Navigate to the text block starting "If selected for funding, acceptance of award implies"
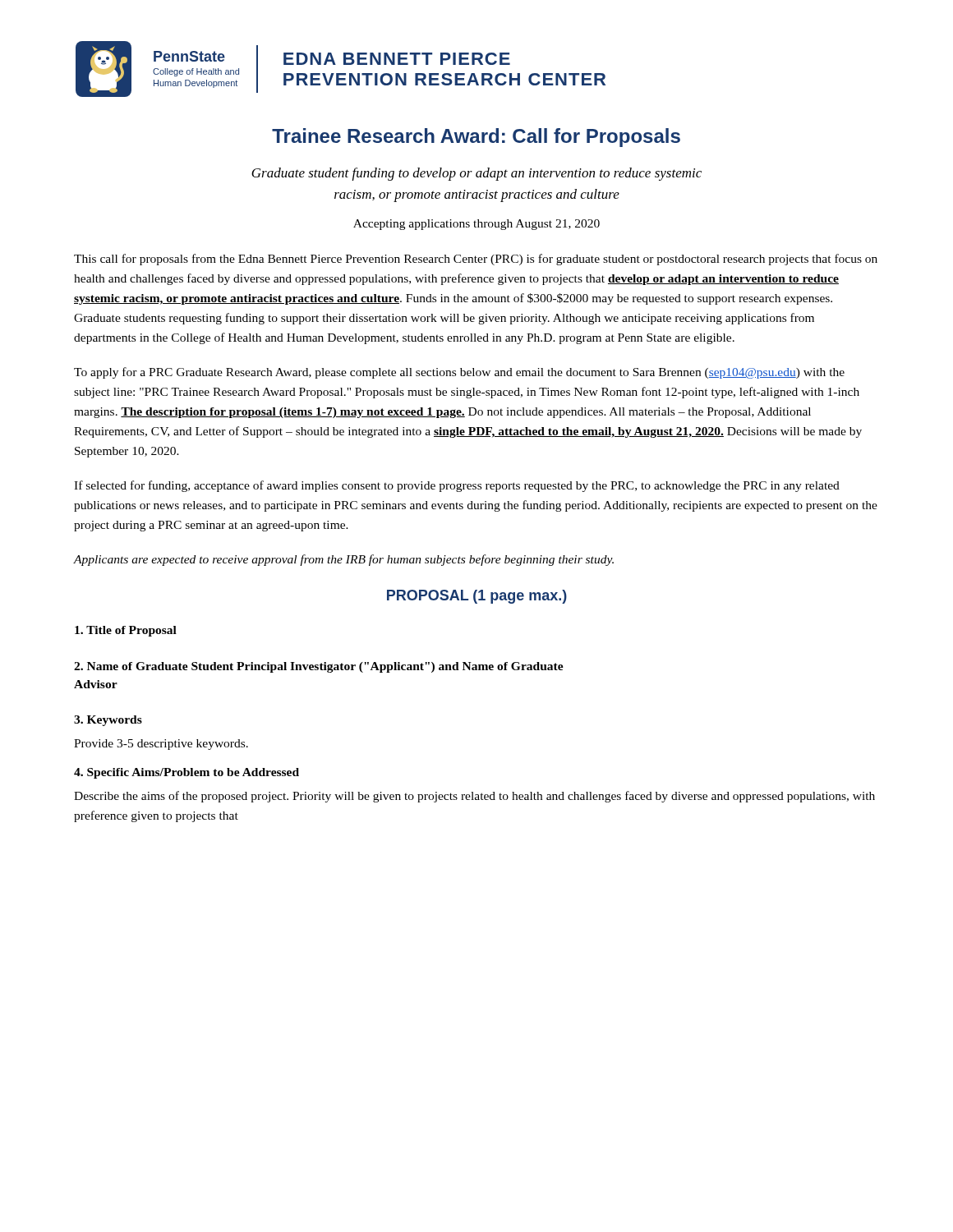This screenshot has height=1232, width=953. pyautogui.click(x=476, y=505)
